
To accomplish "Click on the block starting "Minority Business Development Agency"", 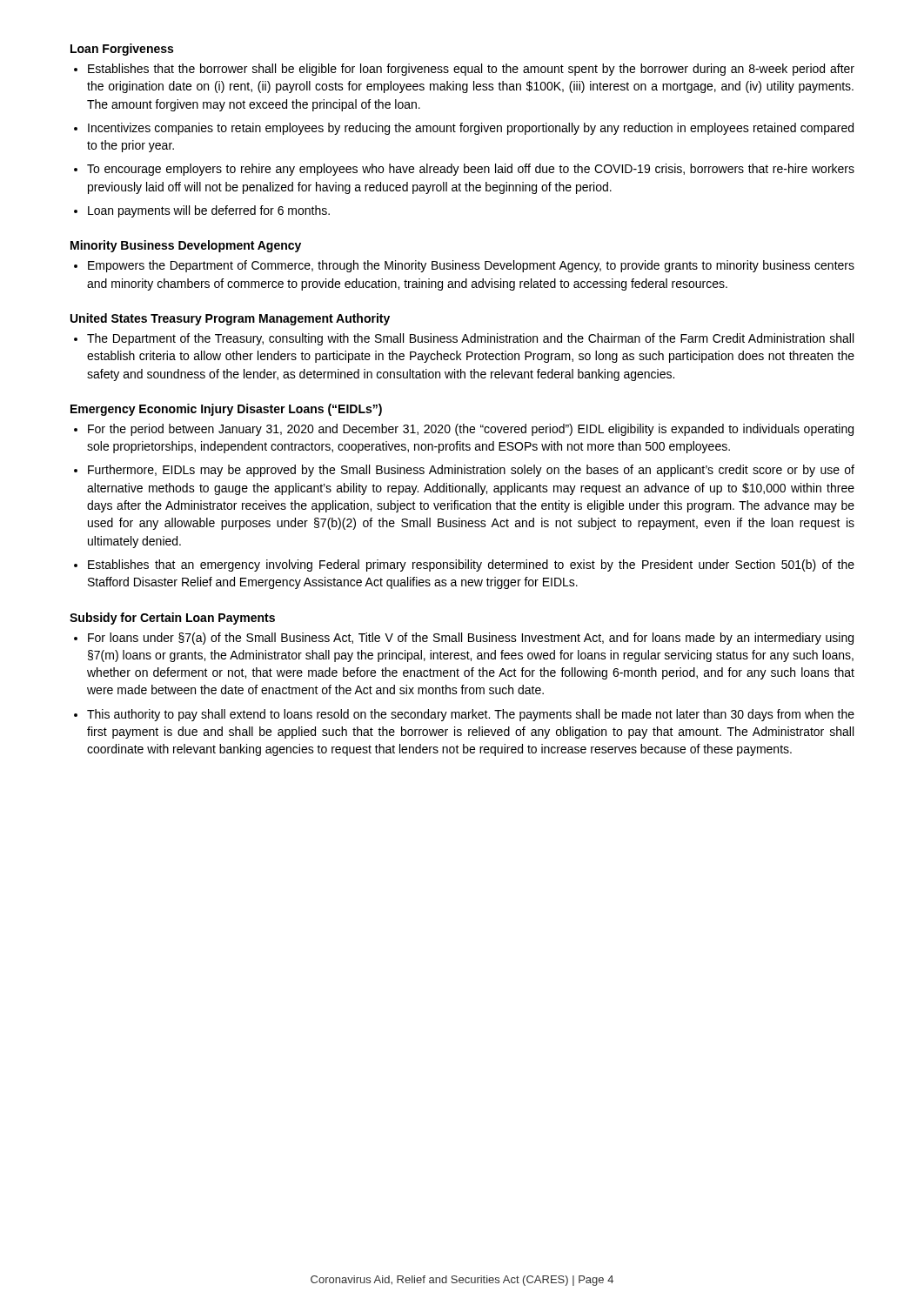I will (x=185, y=246).
